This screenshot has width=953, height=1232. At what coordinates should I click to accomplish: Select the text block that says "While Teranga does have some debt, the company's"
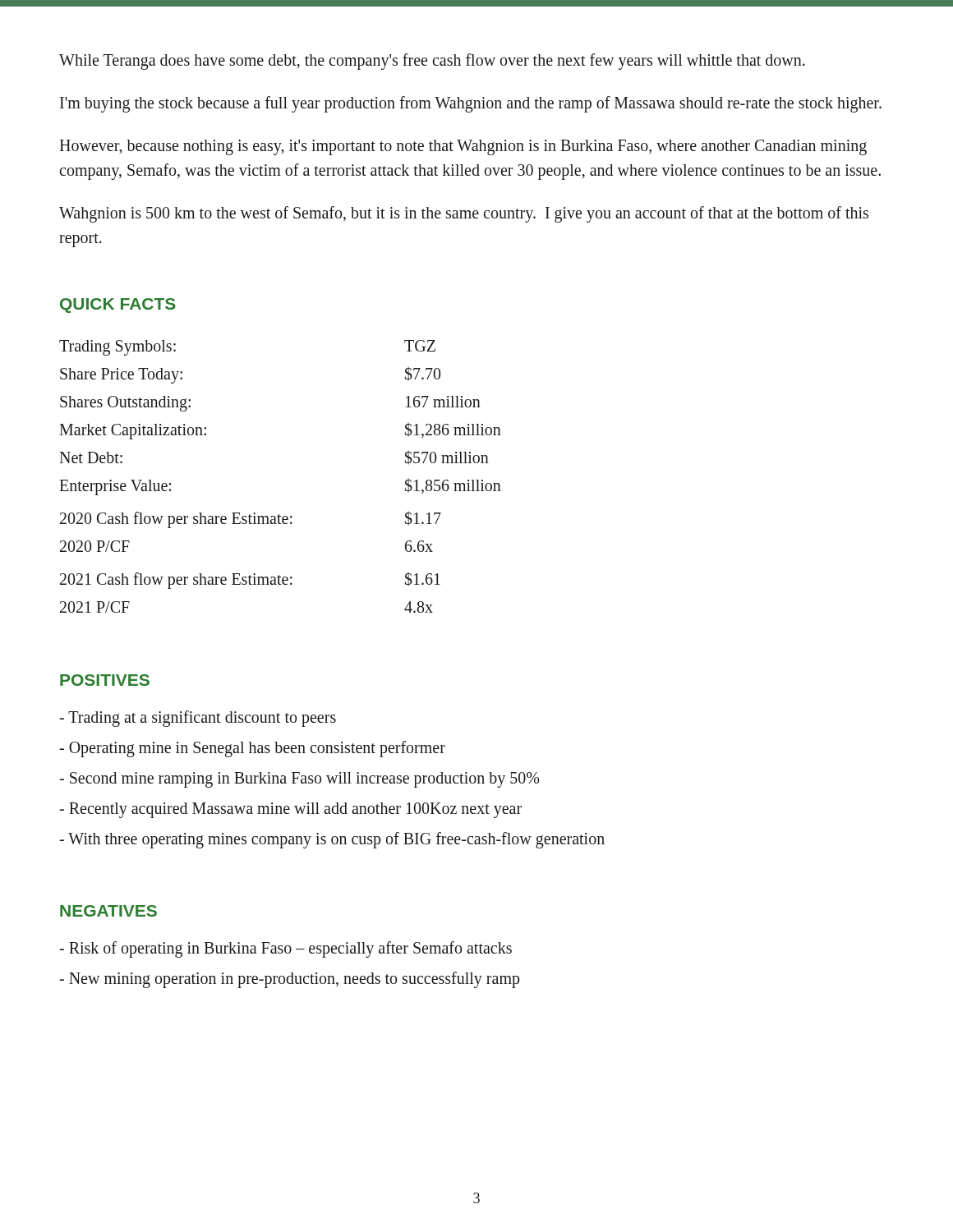(x=432, y=60)
